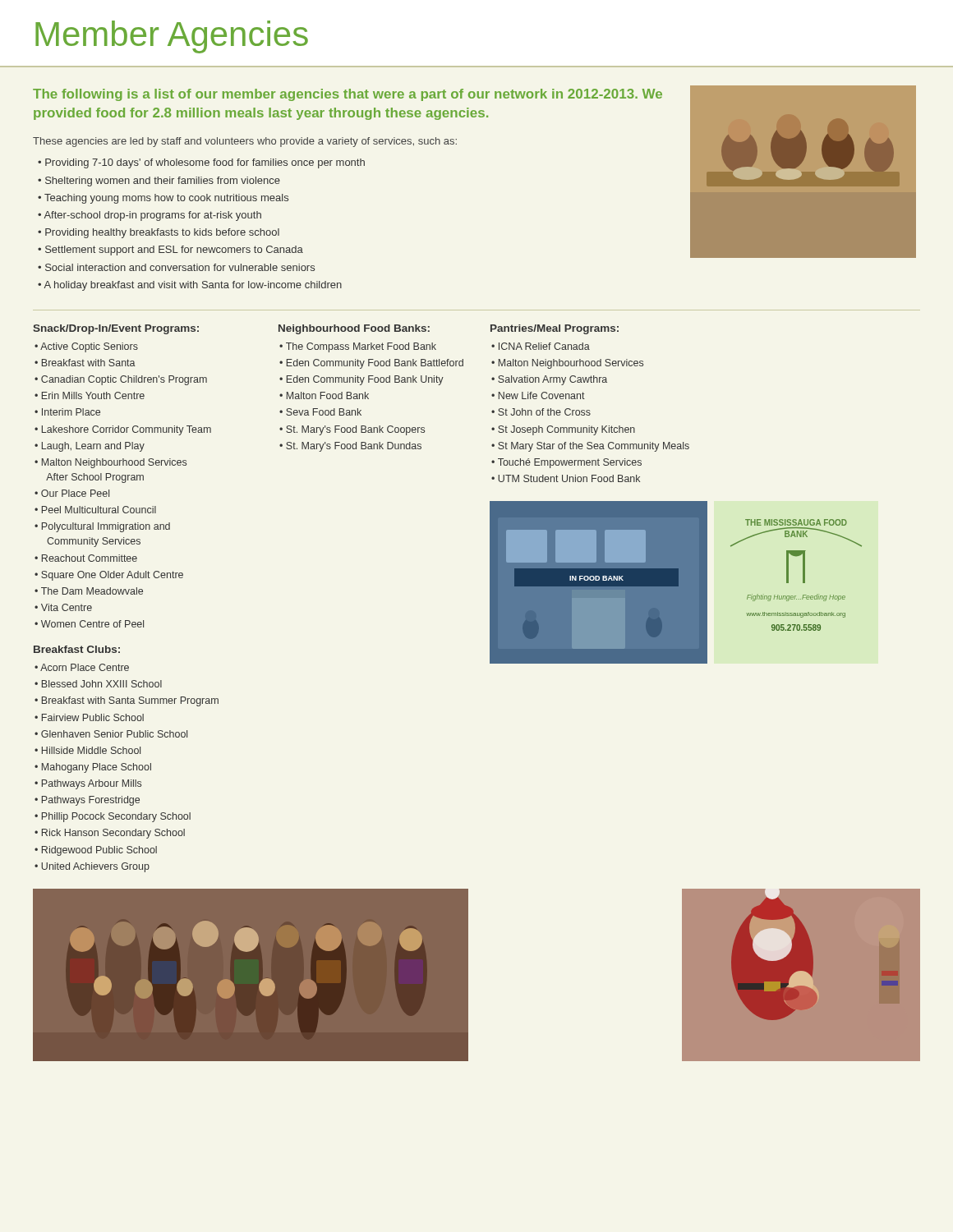This screenshot has height=1232, width=953.
Task: Click on the logo
Action: [796, 582]
